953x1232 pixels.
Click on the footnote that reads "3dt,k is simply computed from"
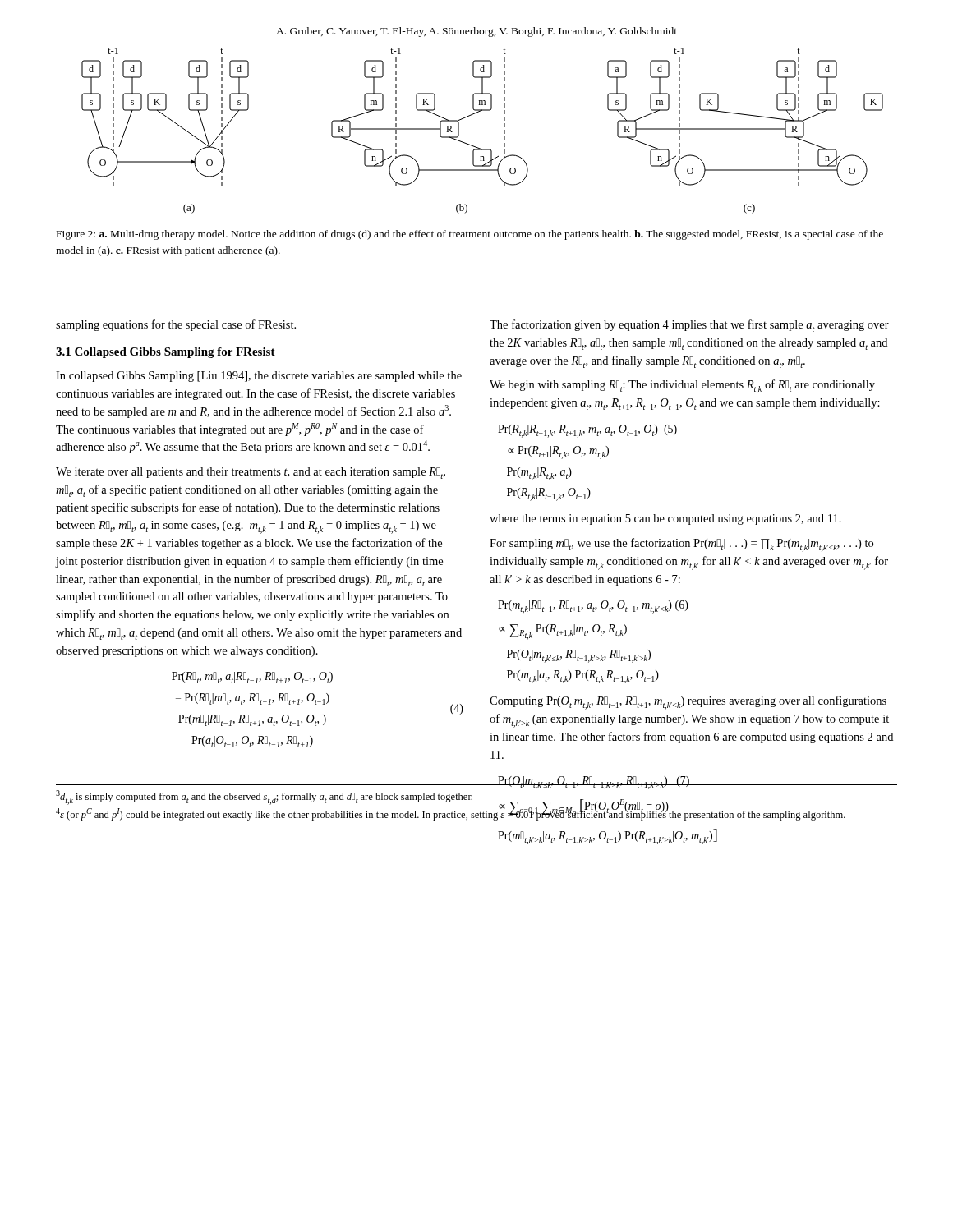pos(265,796)
